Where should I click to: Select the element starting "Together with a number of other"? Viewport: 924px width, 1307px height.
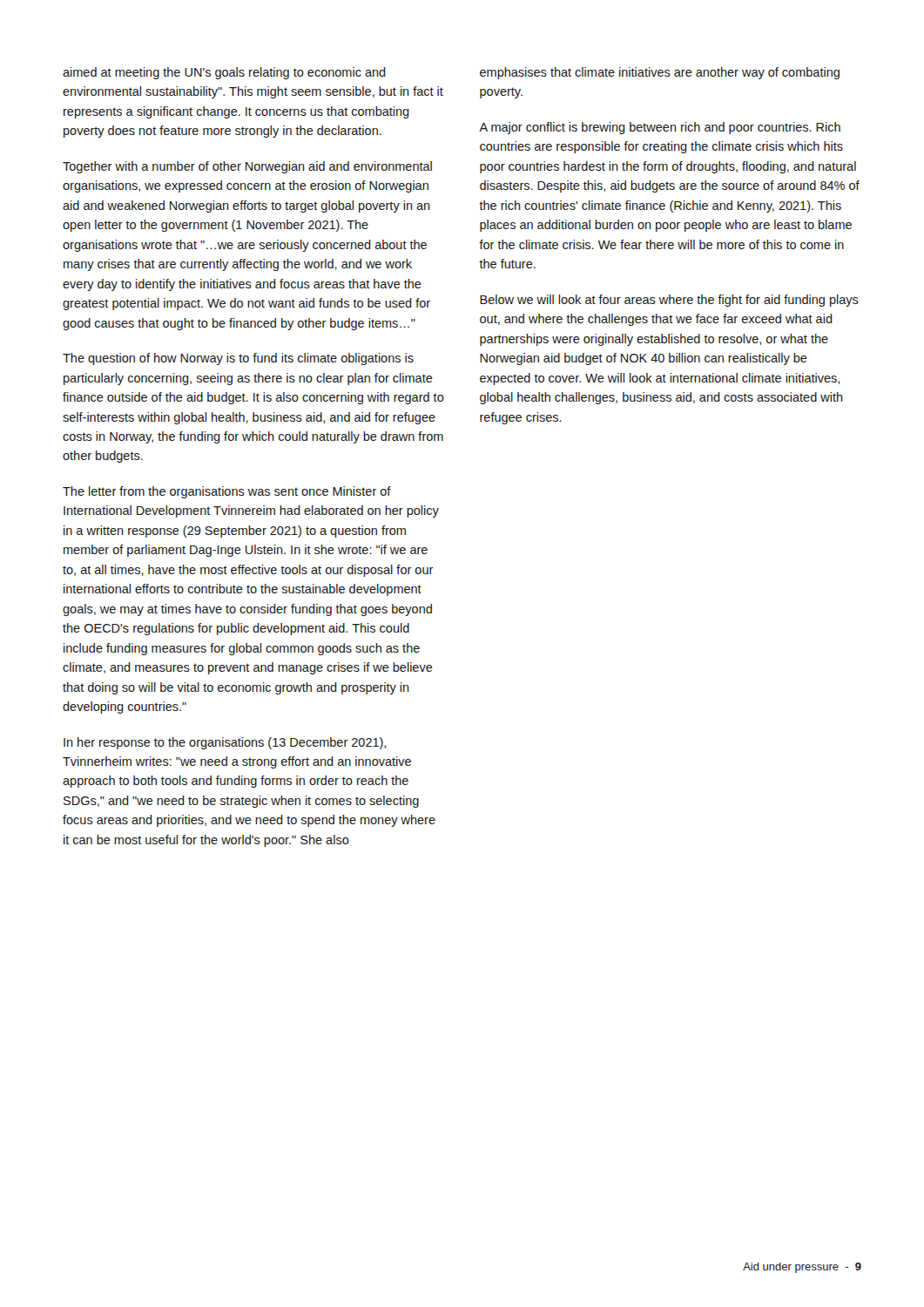point(248,245)
